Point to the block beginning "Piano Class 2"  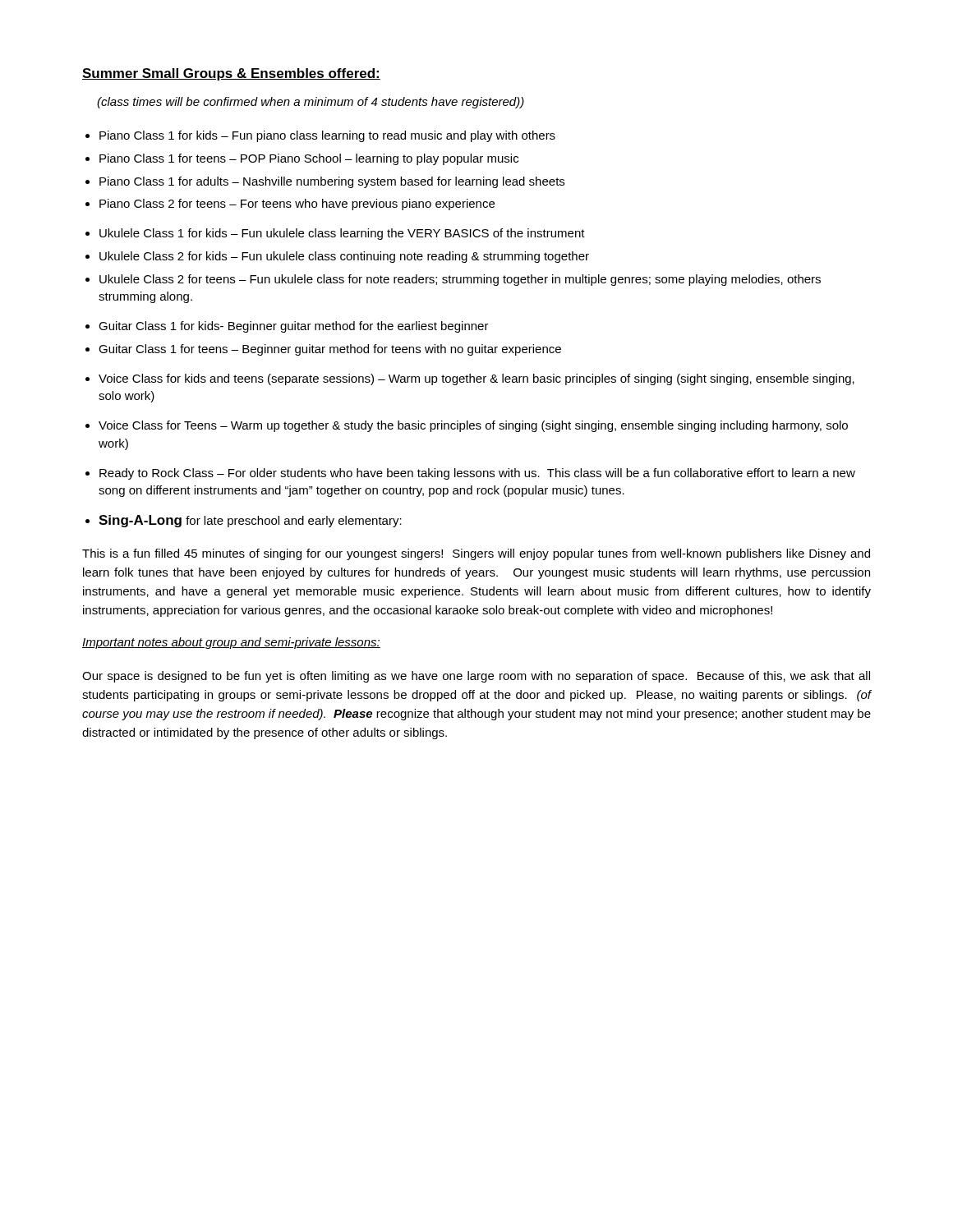pyautogui.click(x=485, y=204)
